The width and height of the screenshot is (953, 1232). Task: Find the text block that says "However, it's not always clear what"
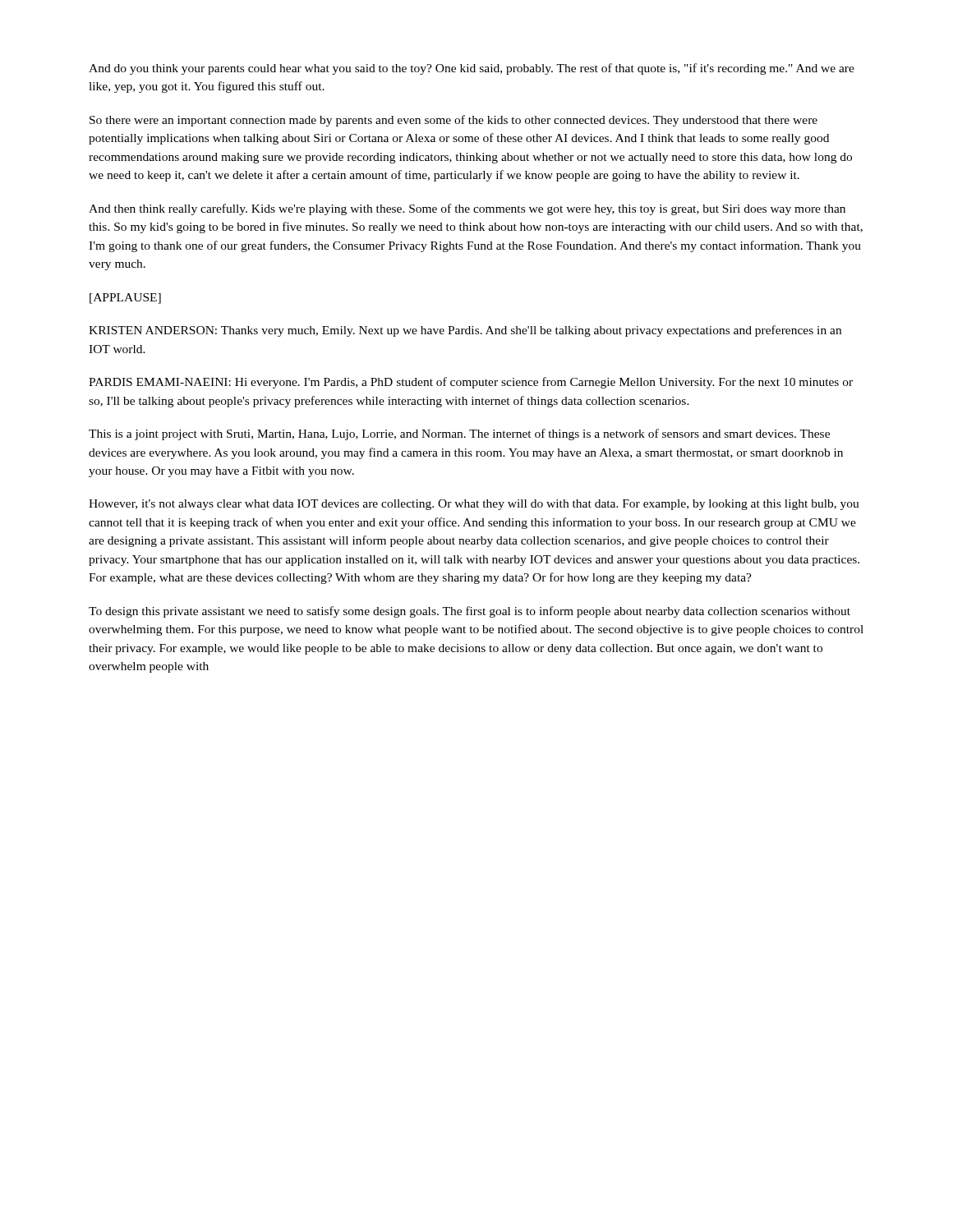point(475,540)
